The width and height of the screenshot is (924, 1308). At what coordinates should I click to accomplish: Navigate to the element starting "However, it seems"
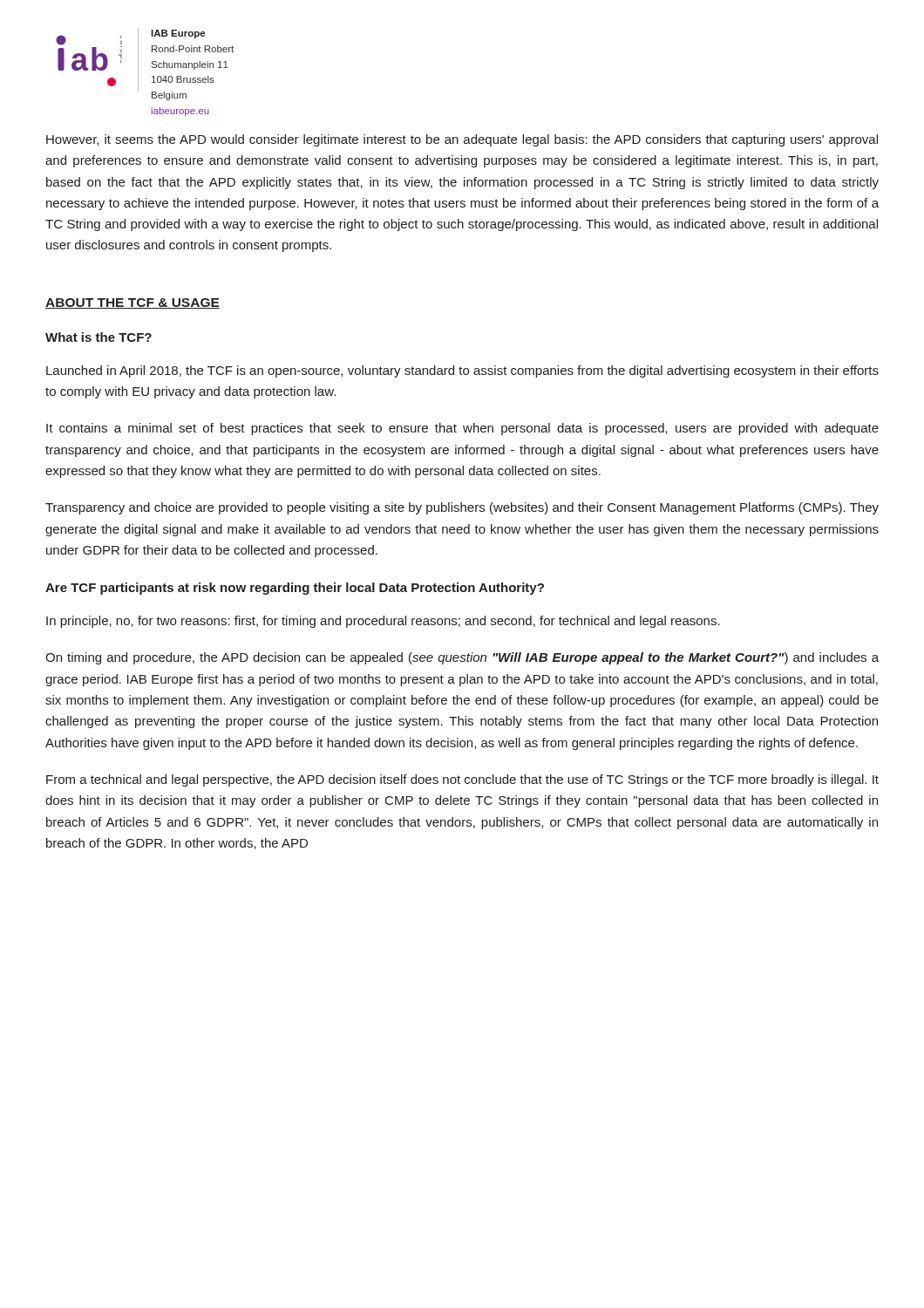pos(462,192)
